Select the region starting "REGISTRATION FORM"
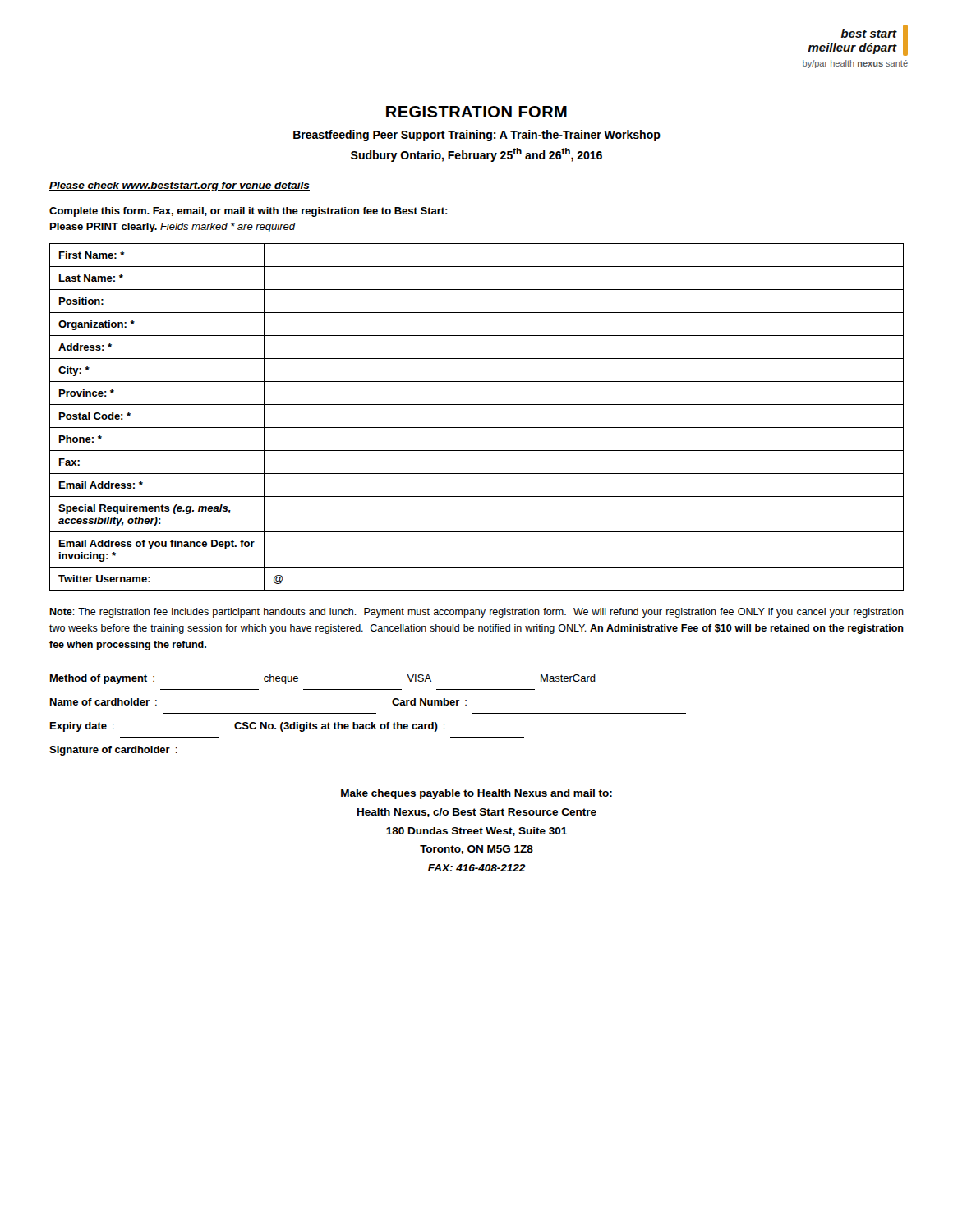Viewport: 953px width, 1232px height. [x=476, y=112]
